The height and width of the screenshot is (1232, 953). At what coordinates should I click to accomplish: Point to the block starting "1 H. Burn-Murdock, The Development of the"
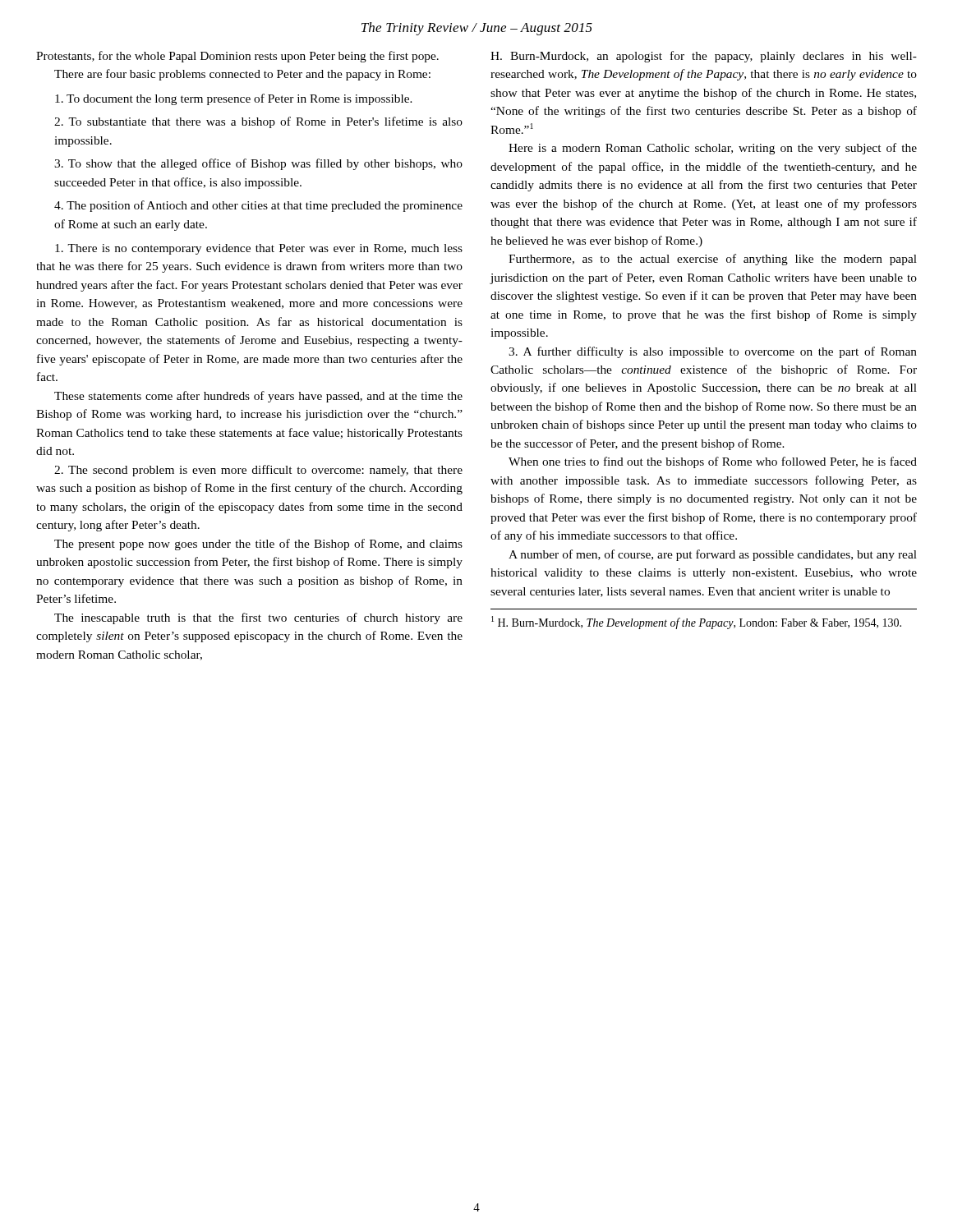pyautogui.click(x=704, y=623)
